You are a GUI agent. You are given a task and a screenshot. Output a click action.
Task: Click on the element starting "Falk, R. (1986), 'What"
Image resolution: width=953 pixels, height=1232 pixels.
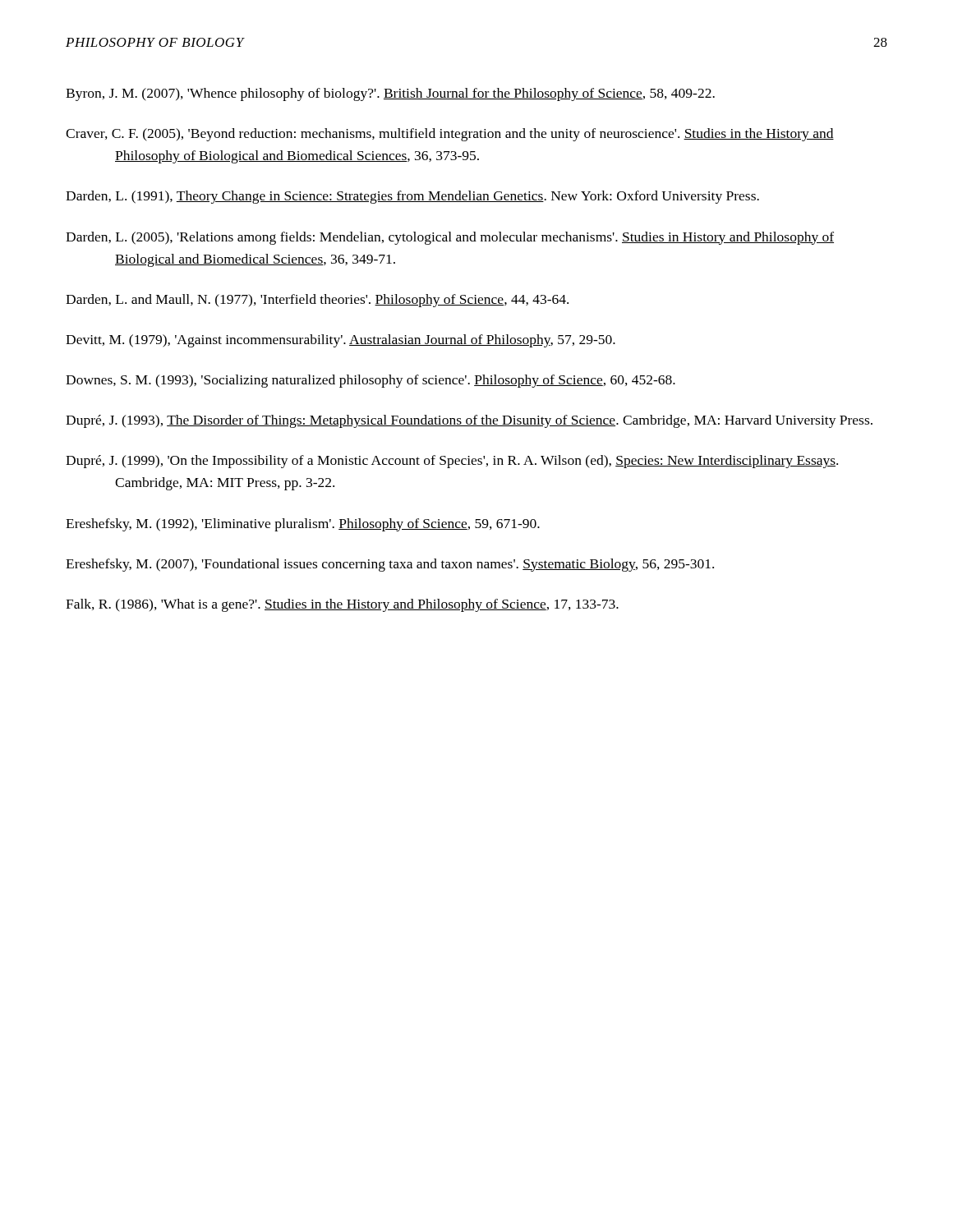[342, 603]
